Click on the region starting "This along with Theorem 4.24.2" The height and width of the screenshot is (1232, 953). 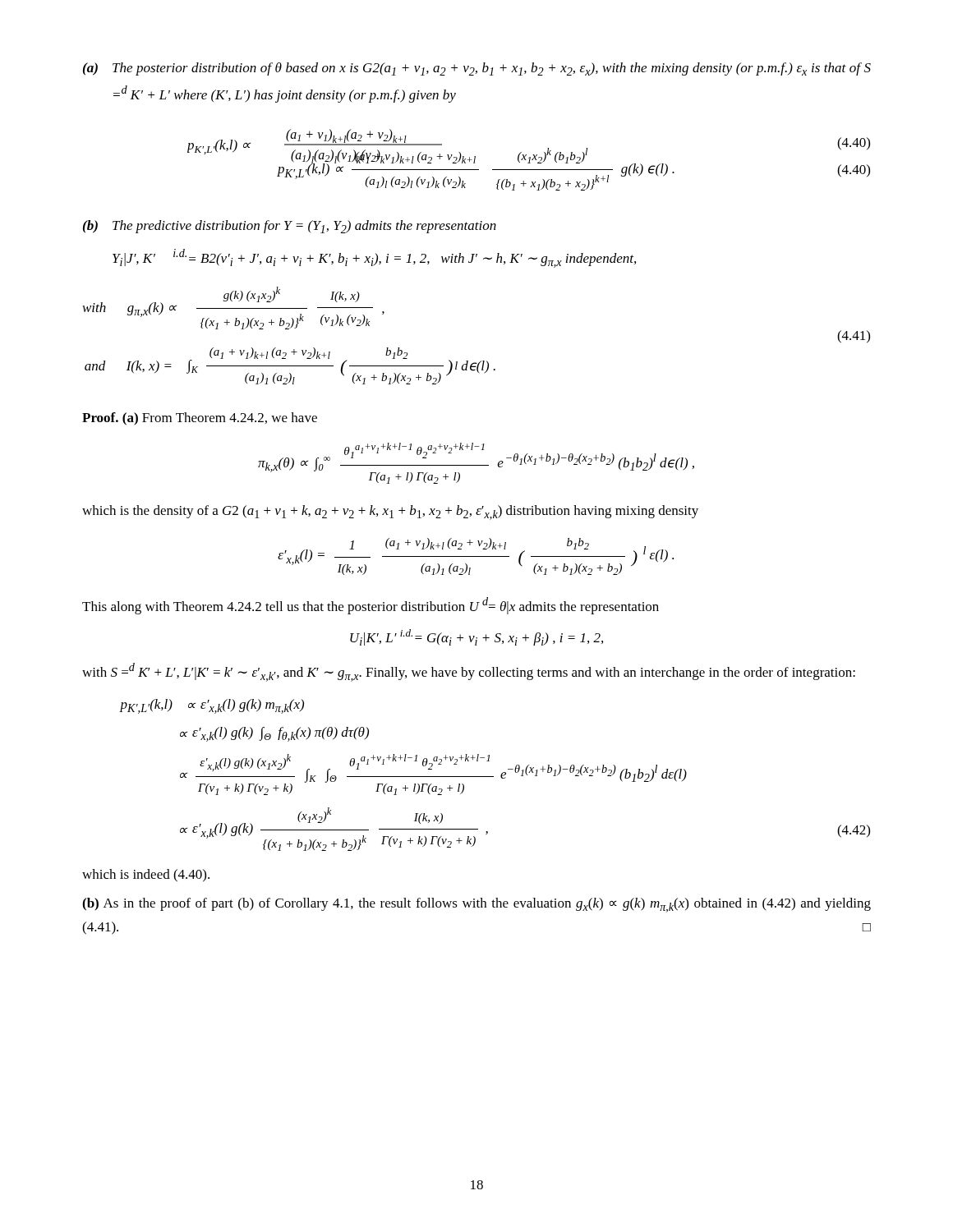click(371, 604)
